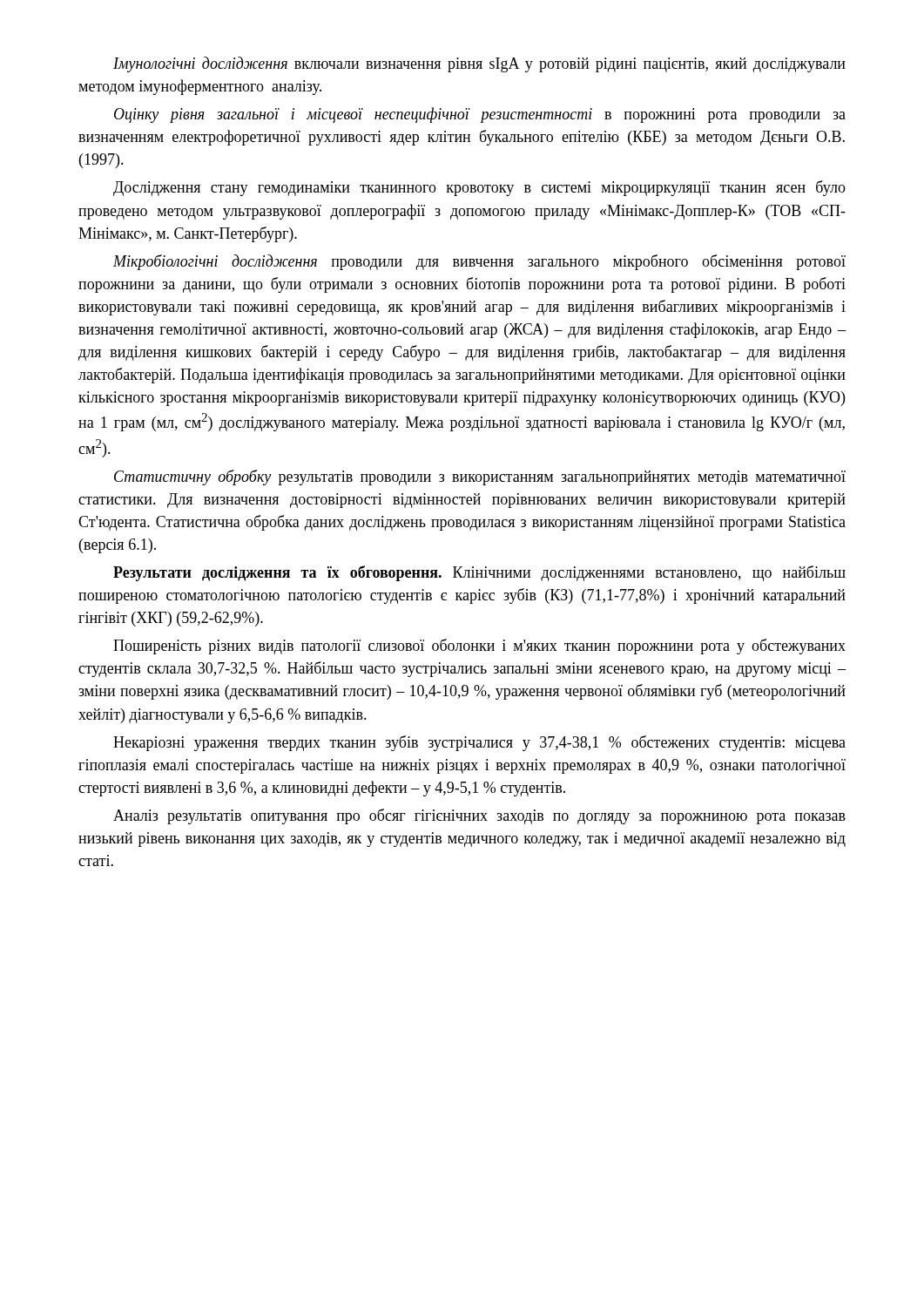The height and width of the screenshot is (1307, 924).
Task: Click on the text block that reads "Статистичну обробку результатів проводили"
Action: pos(462,510)
